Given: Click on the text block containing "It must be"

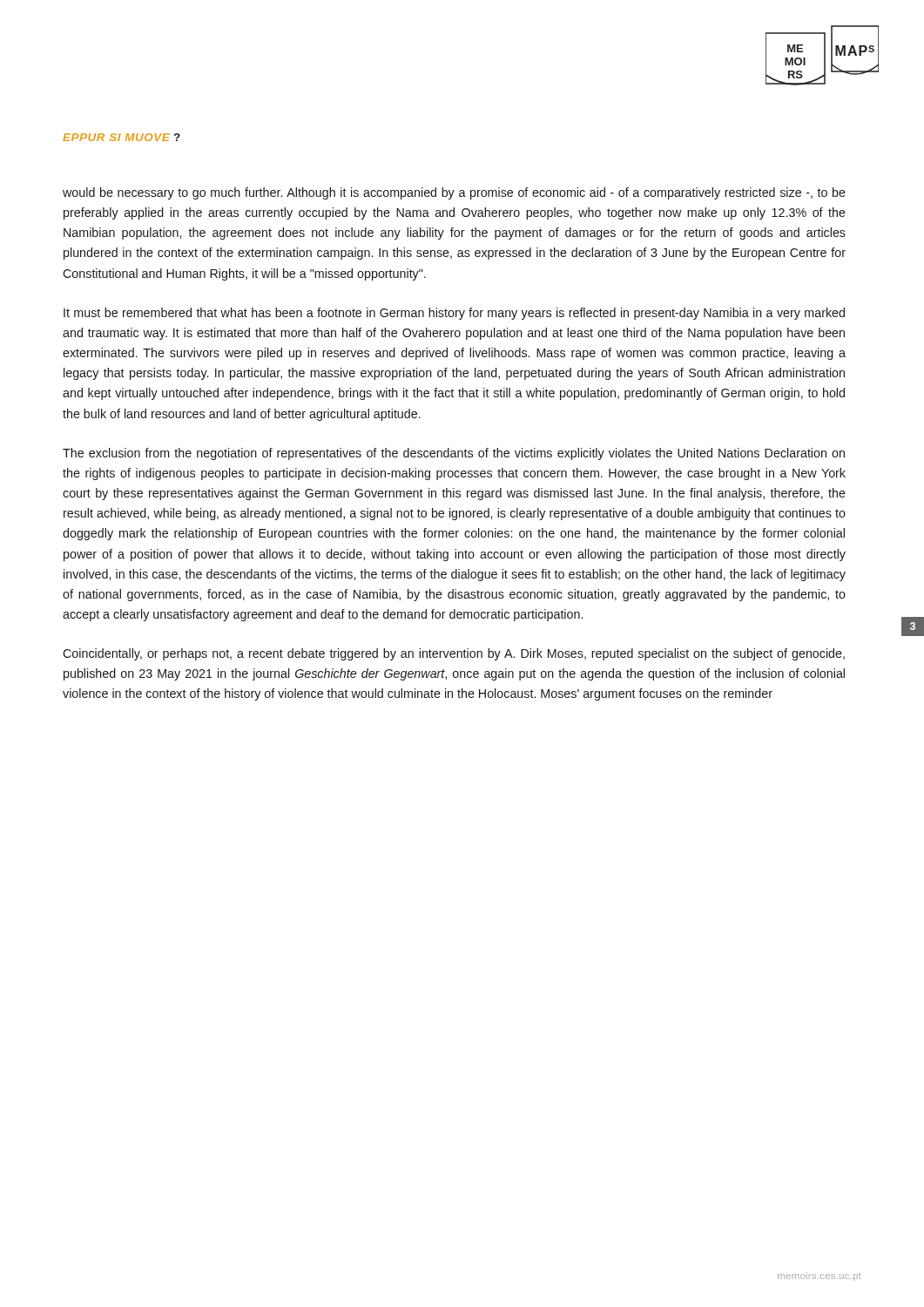Looking at the screenshot, I should [x=454, y=363].
